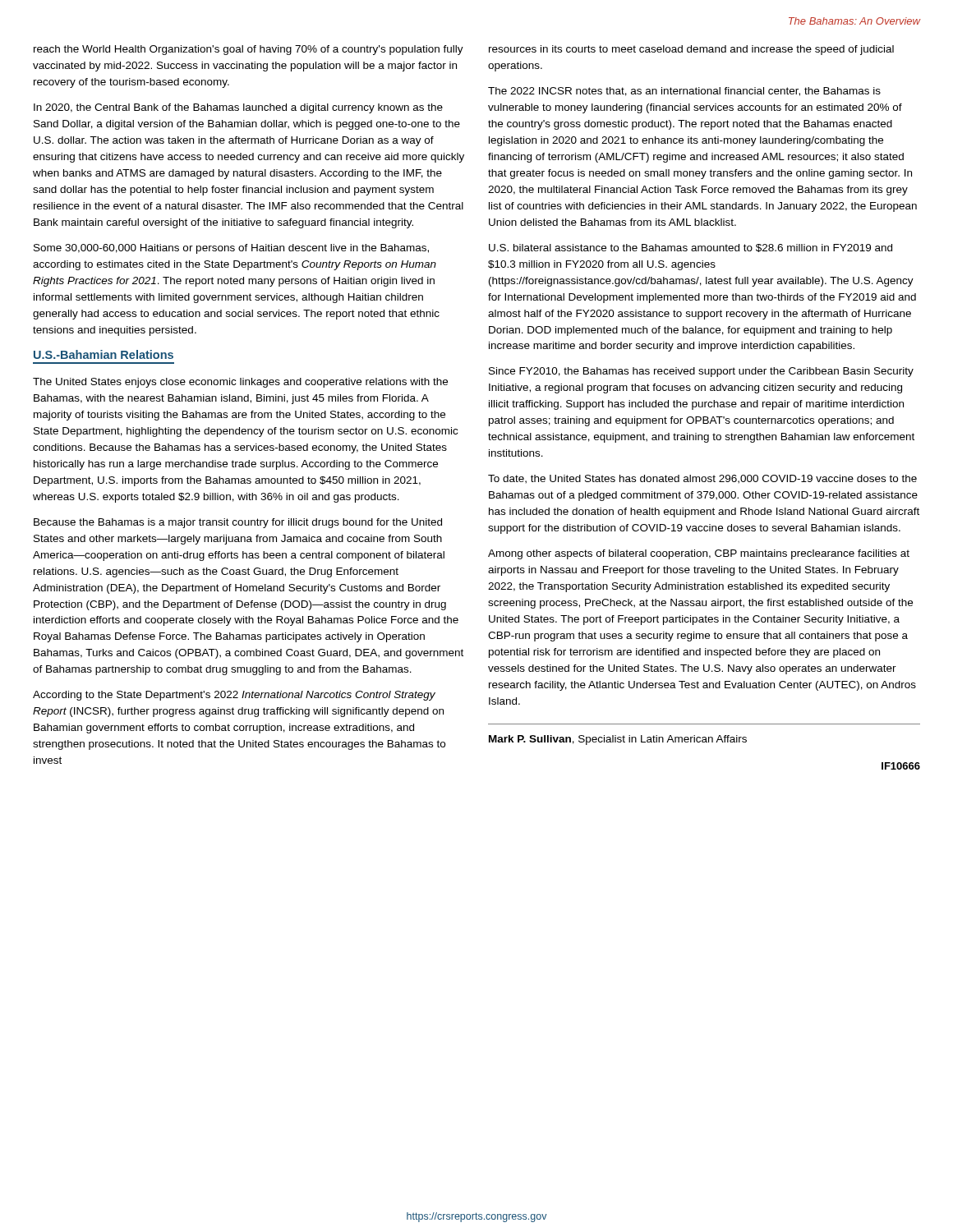Screen dimensions: 1232x953
Task: Select the block starting "Since FY2010, the Bahamas has received"
Action: tap(704, 413)
